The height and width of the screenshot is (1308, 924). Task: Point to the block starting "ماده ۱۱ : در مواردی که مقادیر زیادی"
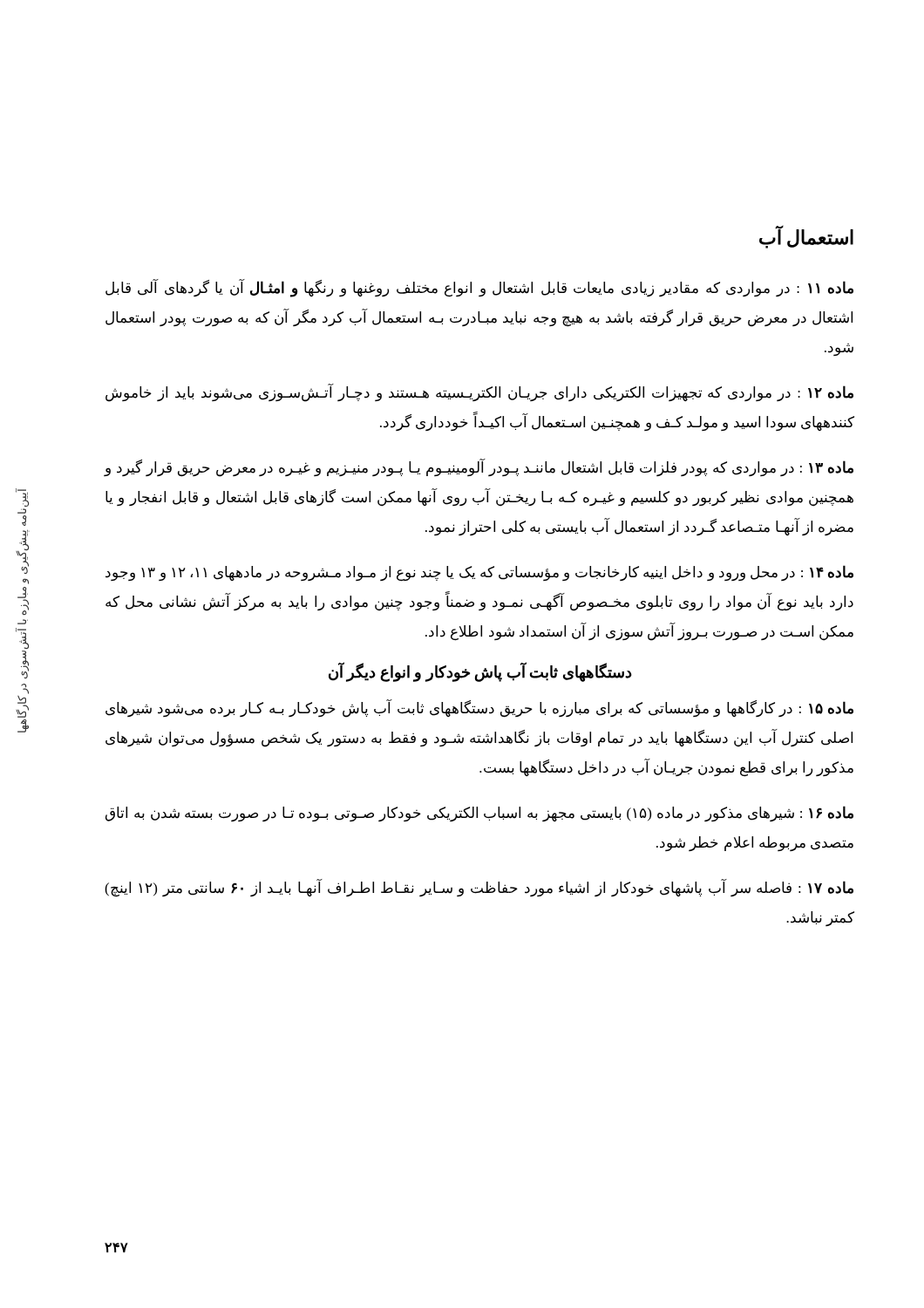(479, 318)
